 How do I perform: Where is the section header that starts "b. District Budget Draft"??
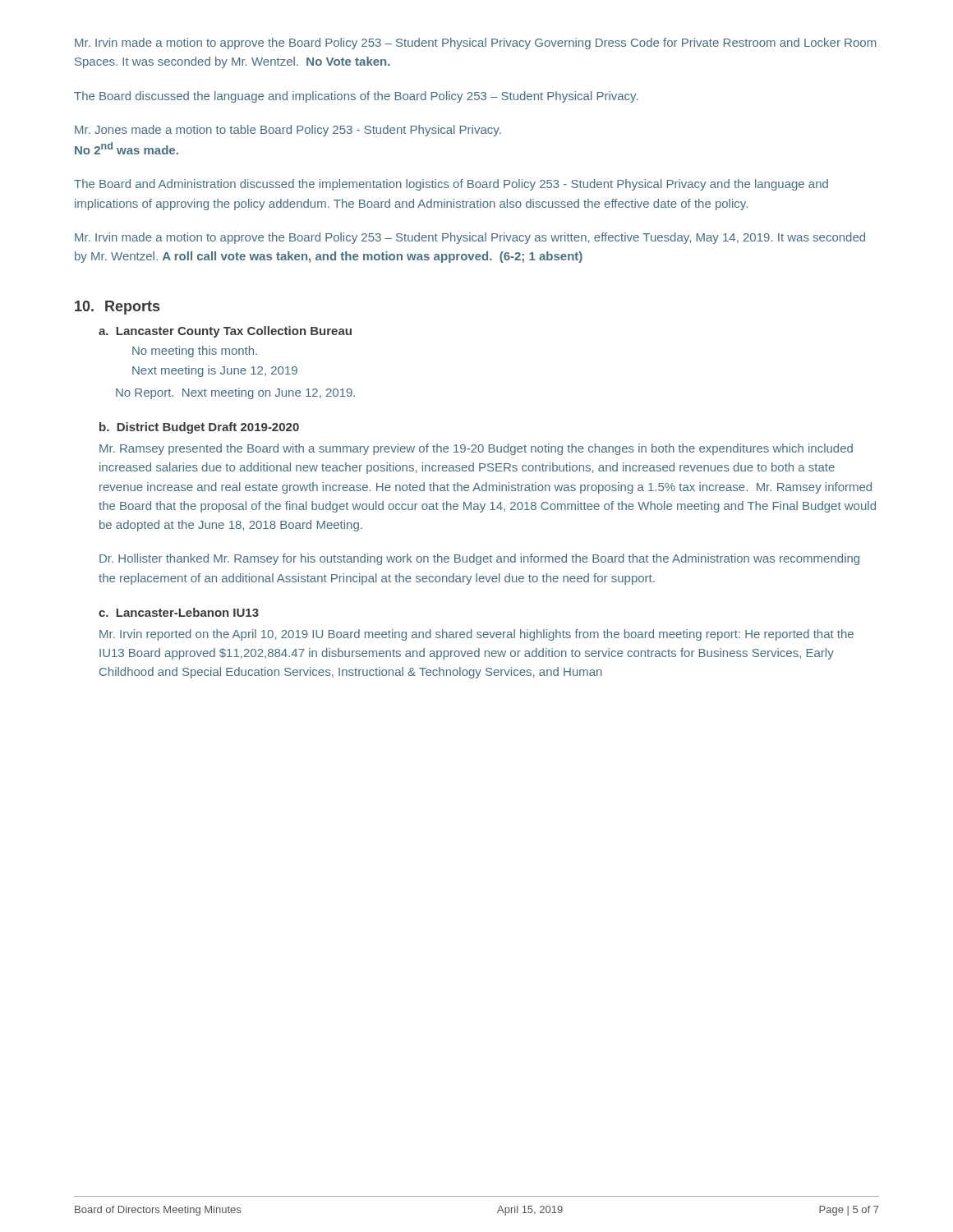coord(199,427)
